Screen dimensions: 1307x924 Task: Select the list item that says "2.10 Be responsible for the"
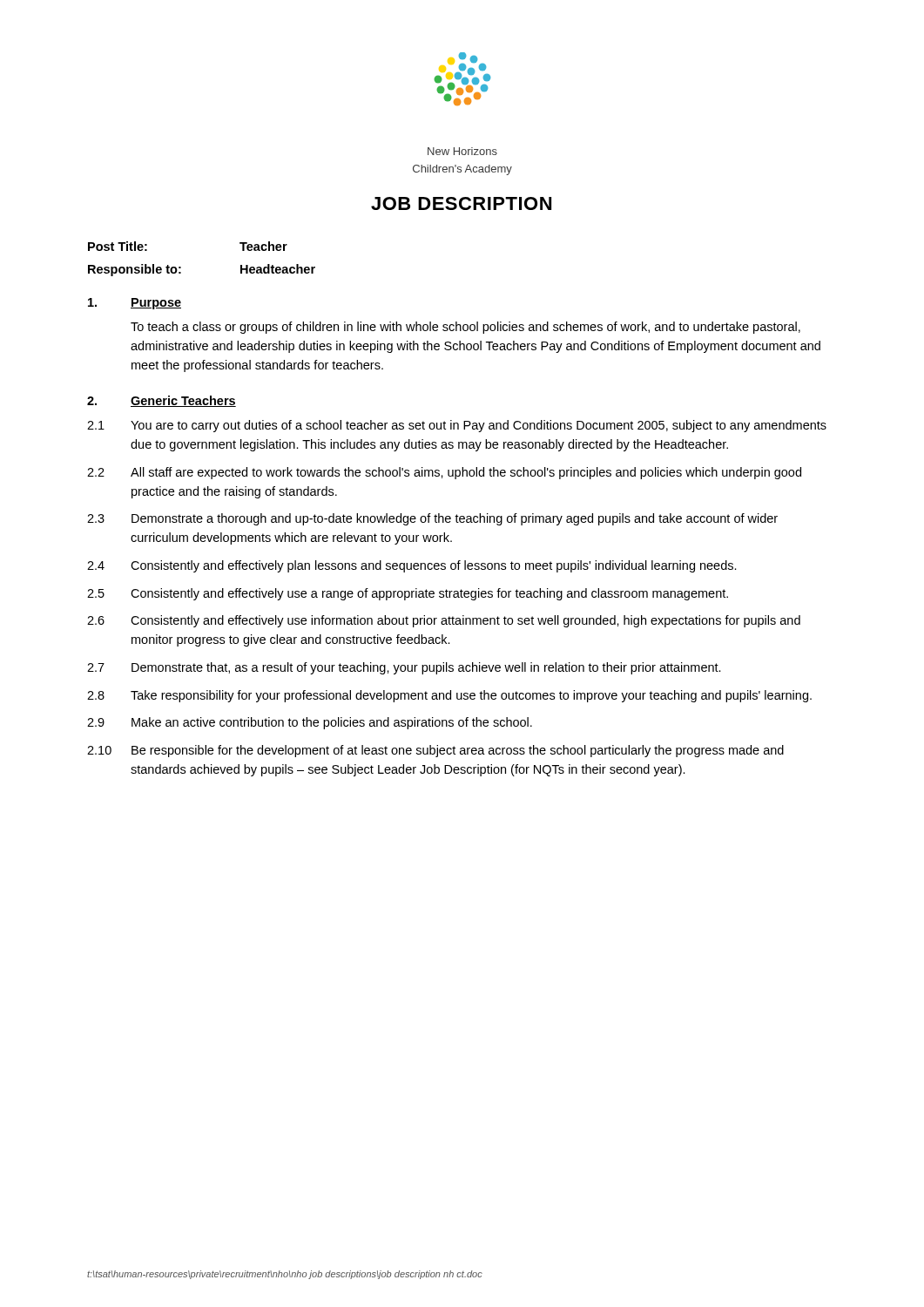pos(462,760)
